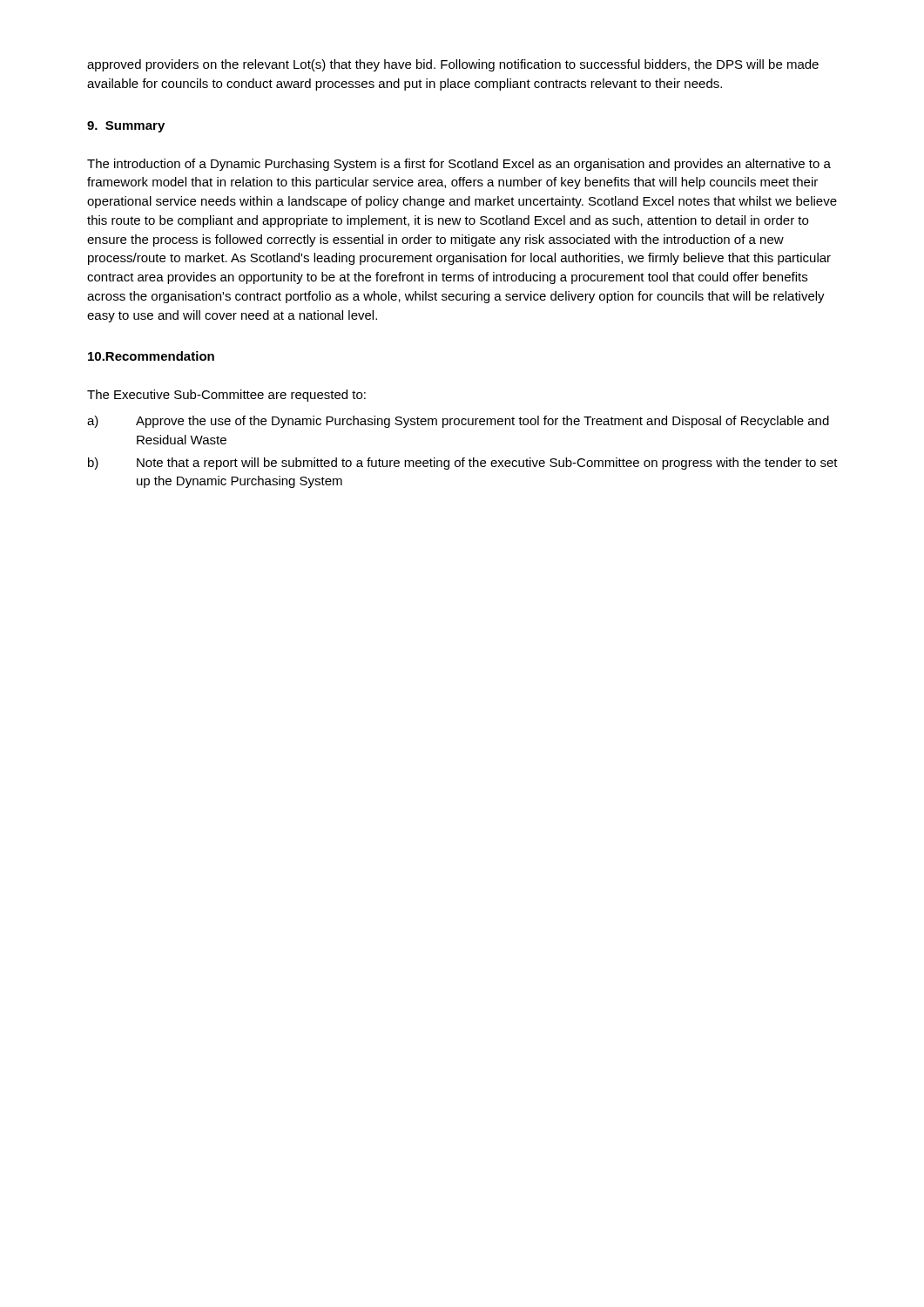Image resolution: width=924 pixels, height=1307 pixels.
Task: Select the text block that says "The introduction of a Dynamic"
Action: pyautogui.click(x=466, y=239)
